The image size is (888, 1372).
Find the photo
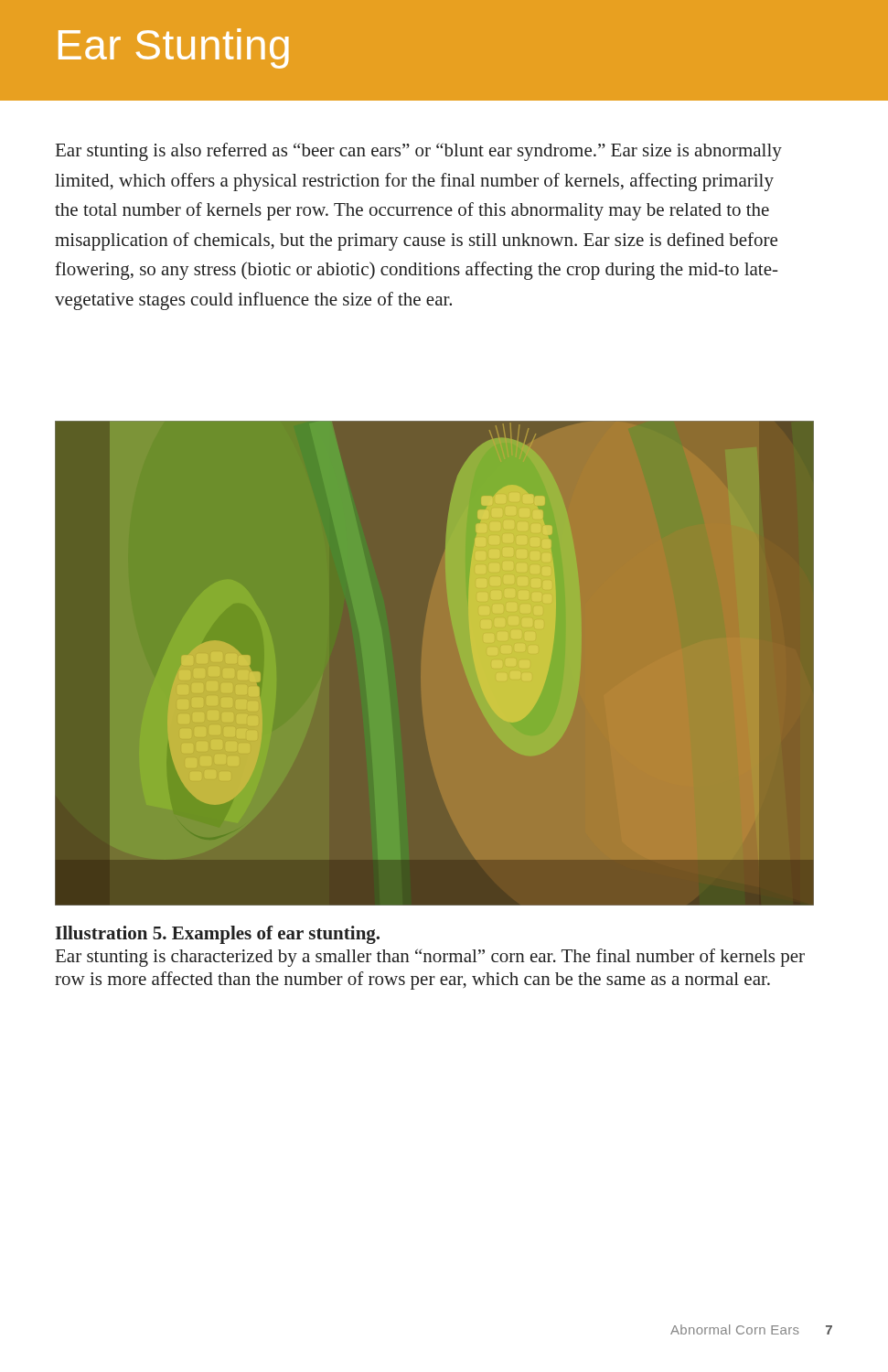(x=434, y=663)
